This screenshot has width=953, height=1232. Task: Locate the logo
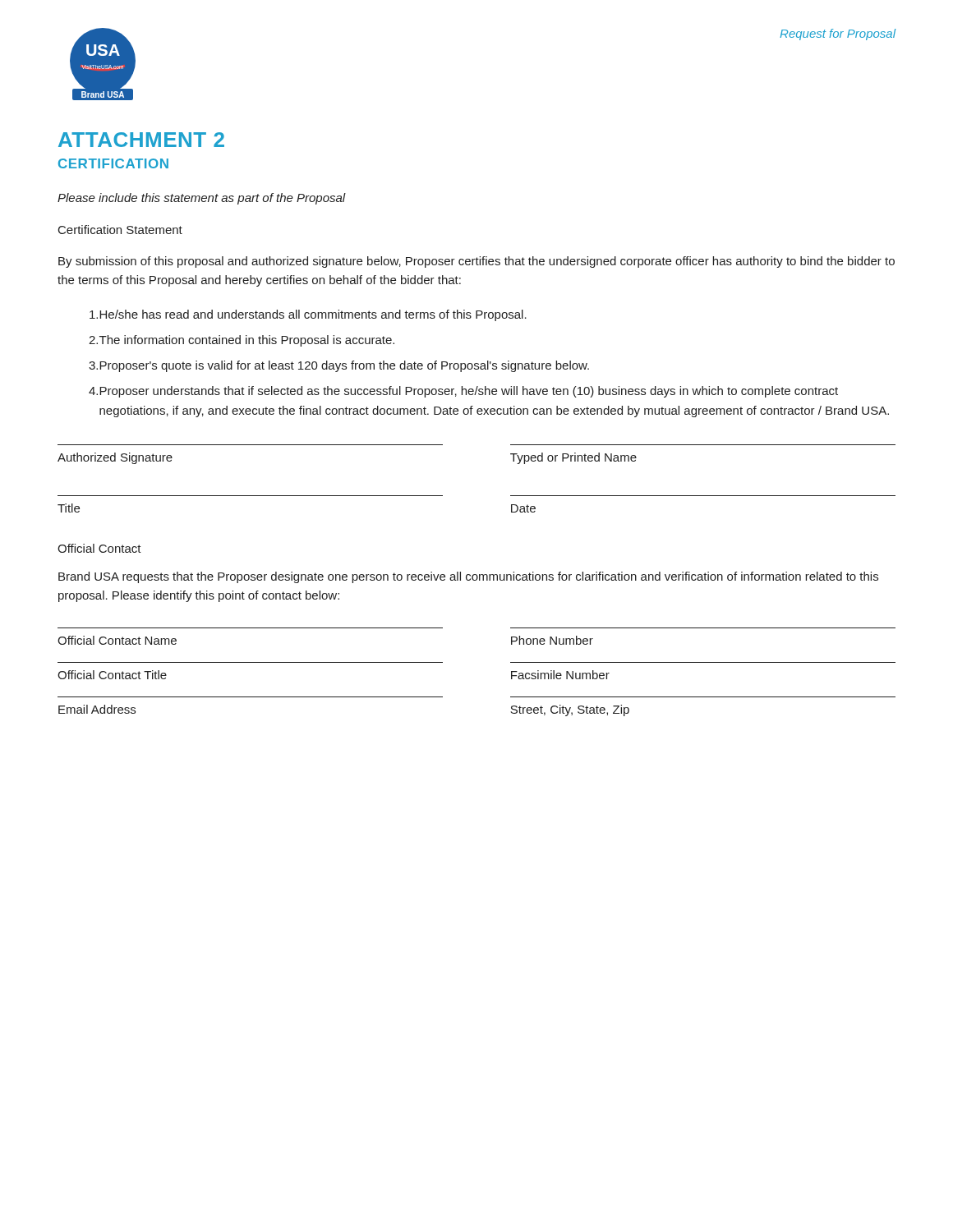point(103,64)
